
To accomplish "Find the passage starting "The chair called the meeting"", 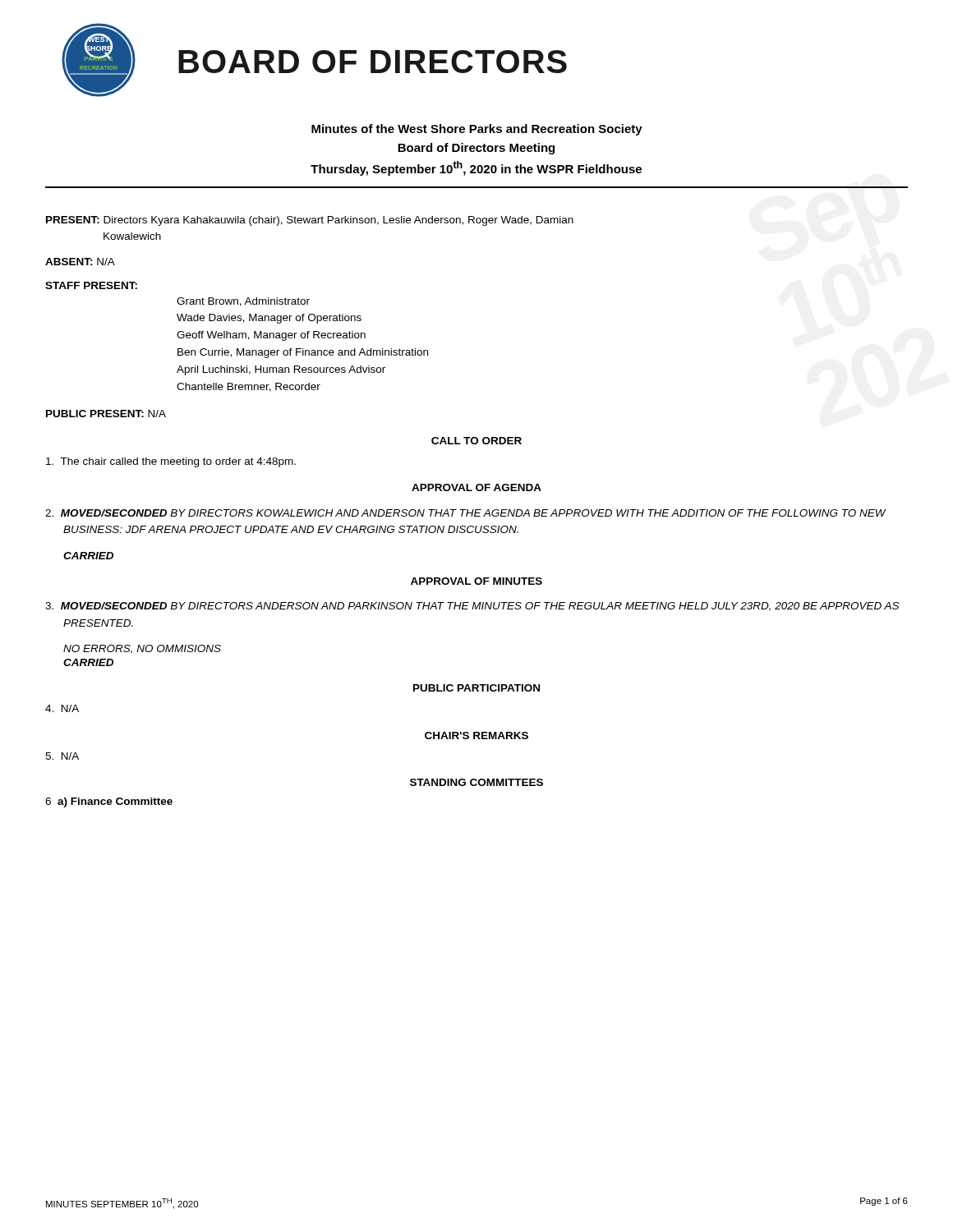I will [x=171, y=461].
